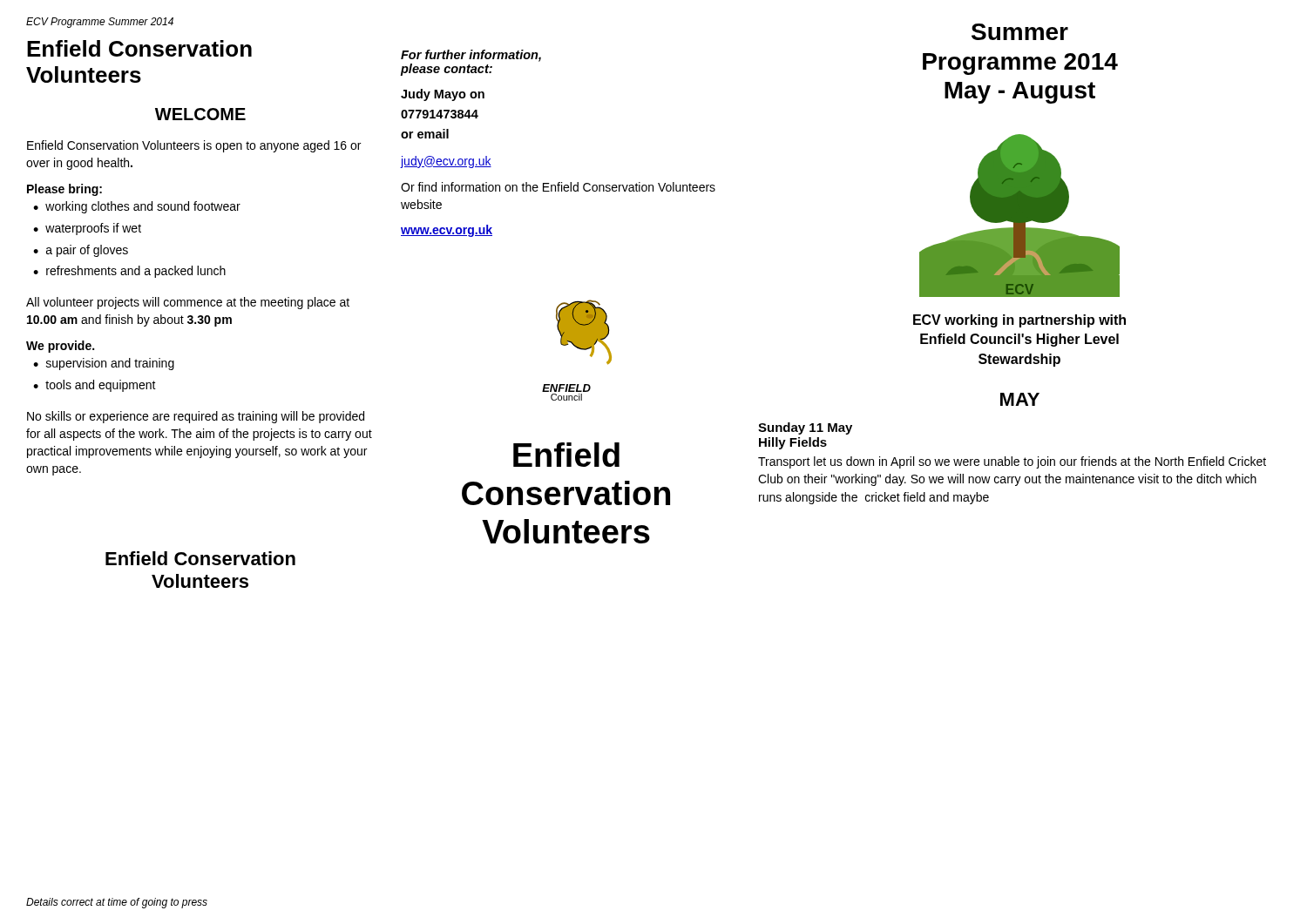Navigate to the element starting "•tools and equipment"
The image size is (1307, 924).
[x=94, y=387]
